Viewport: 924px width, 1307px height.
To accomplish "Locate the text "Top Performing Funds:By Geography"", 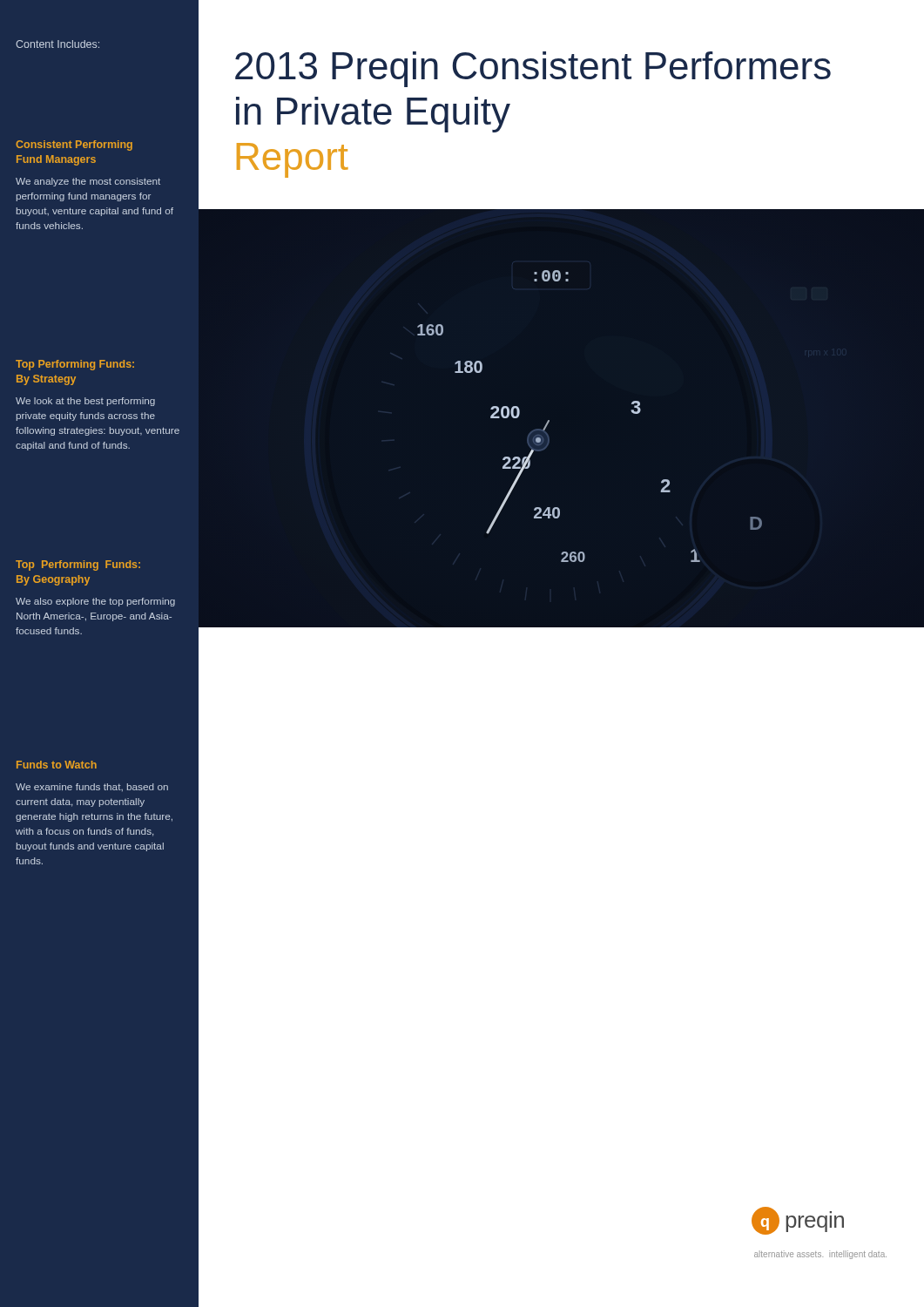I will 78,572.
